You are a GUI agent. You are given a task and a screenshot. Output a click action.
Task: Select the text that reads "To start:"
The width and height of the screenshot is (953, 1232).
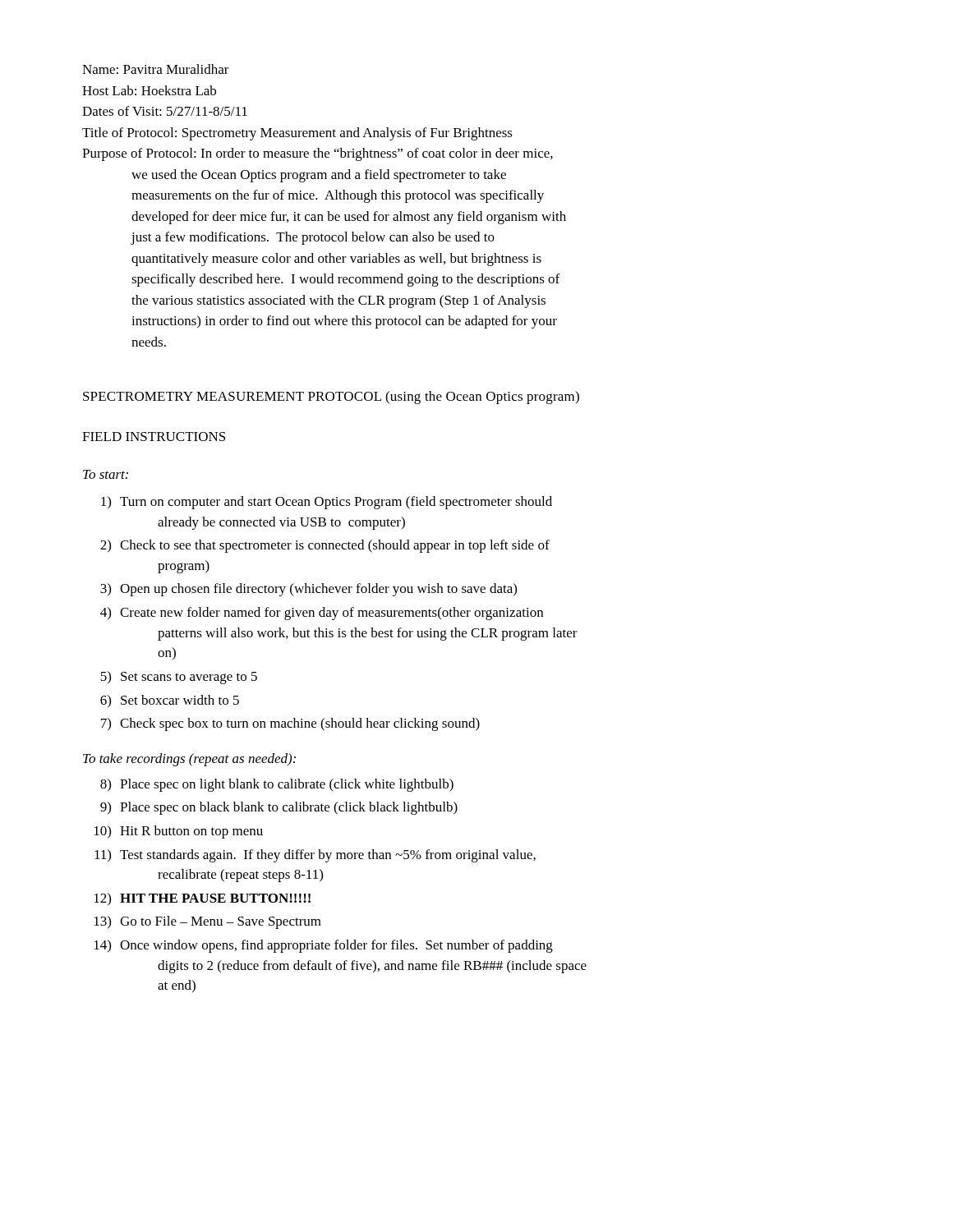(106, 475)
